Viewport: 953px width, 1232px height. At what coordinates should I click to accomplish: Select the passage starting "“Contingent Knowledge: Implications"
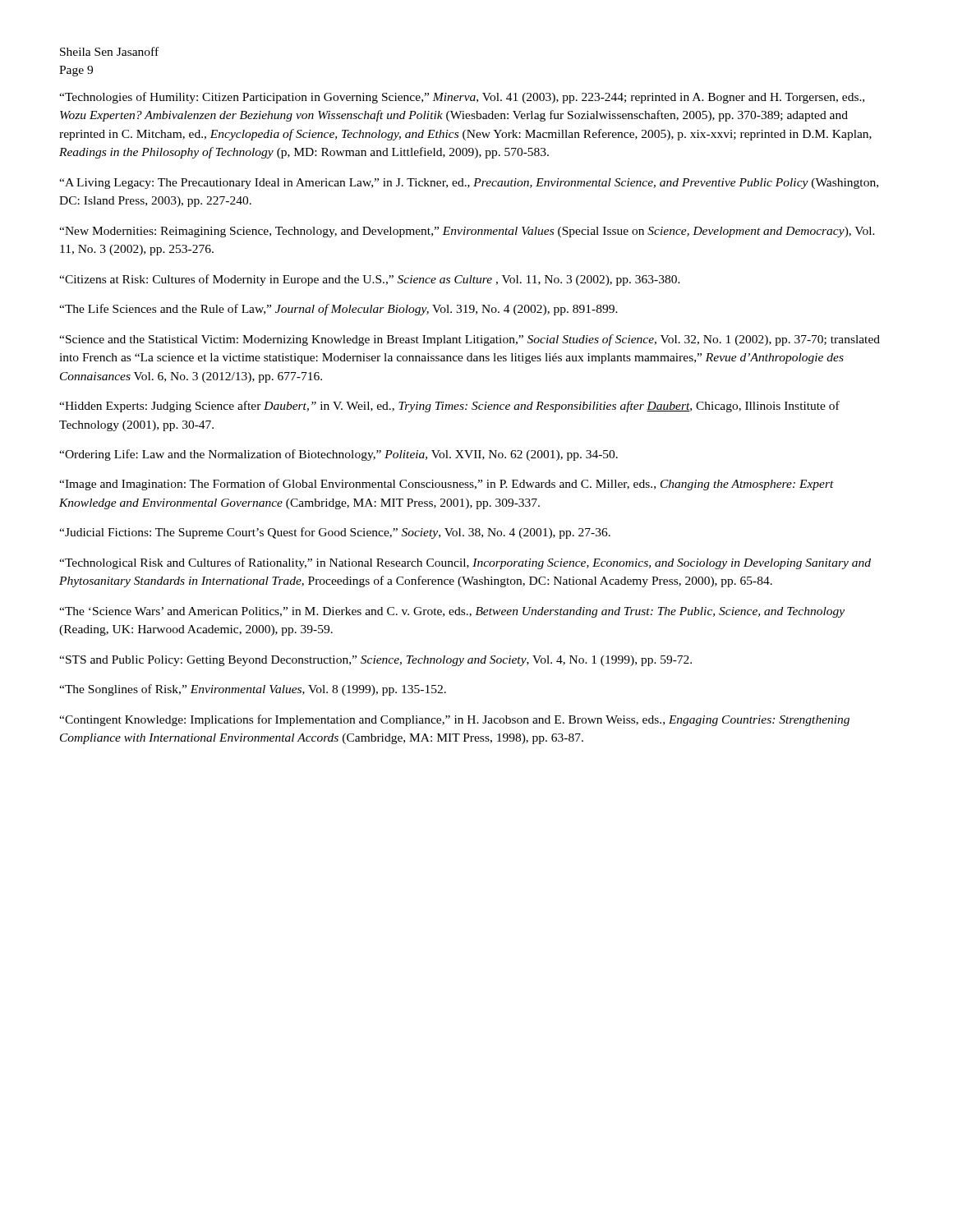point(455,728)
